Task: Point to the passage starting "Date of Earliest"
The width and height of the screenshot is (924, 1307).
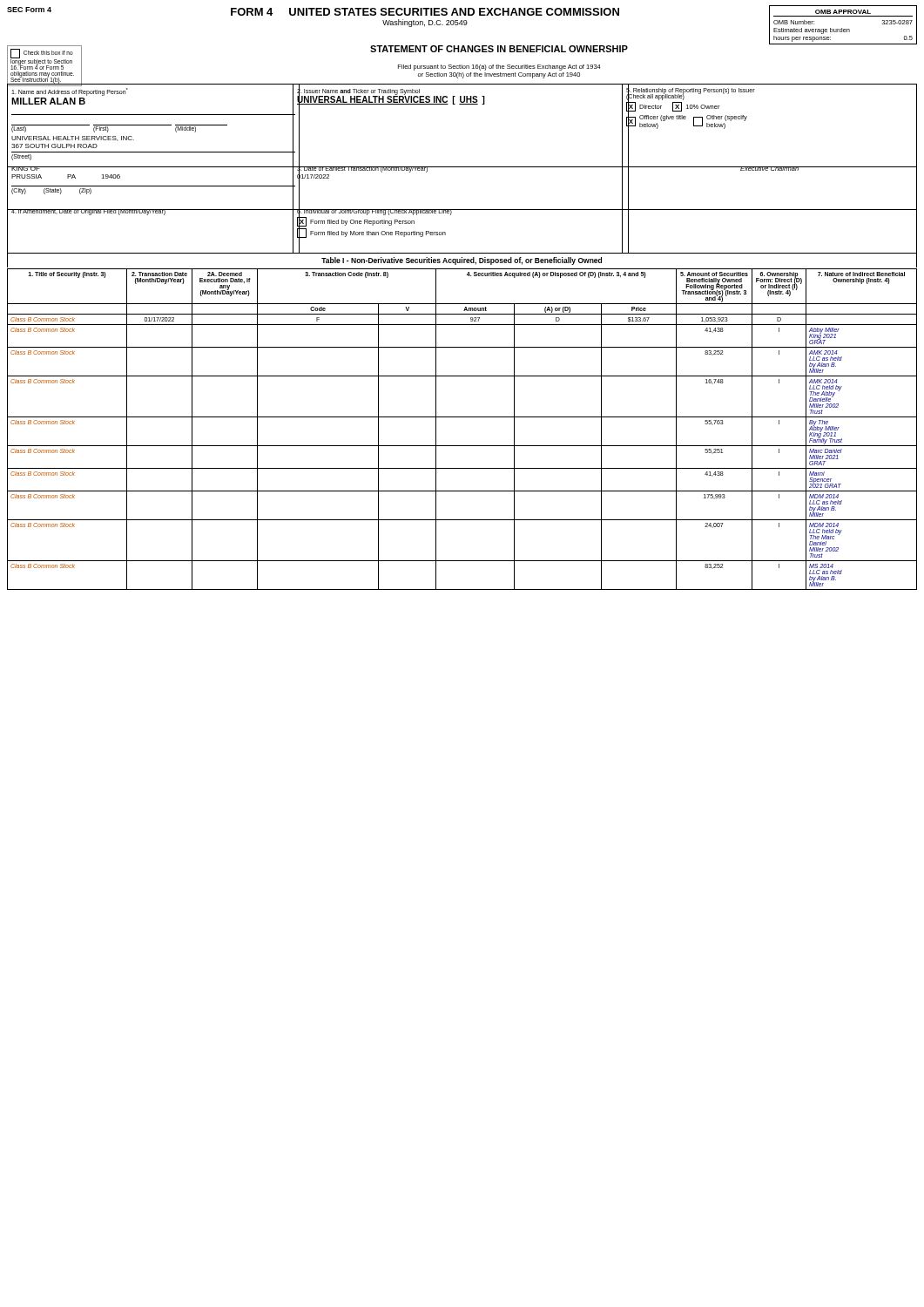Action: tap(362, 173)
